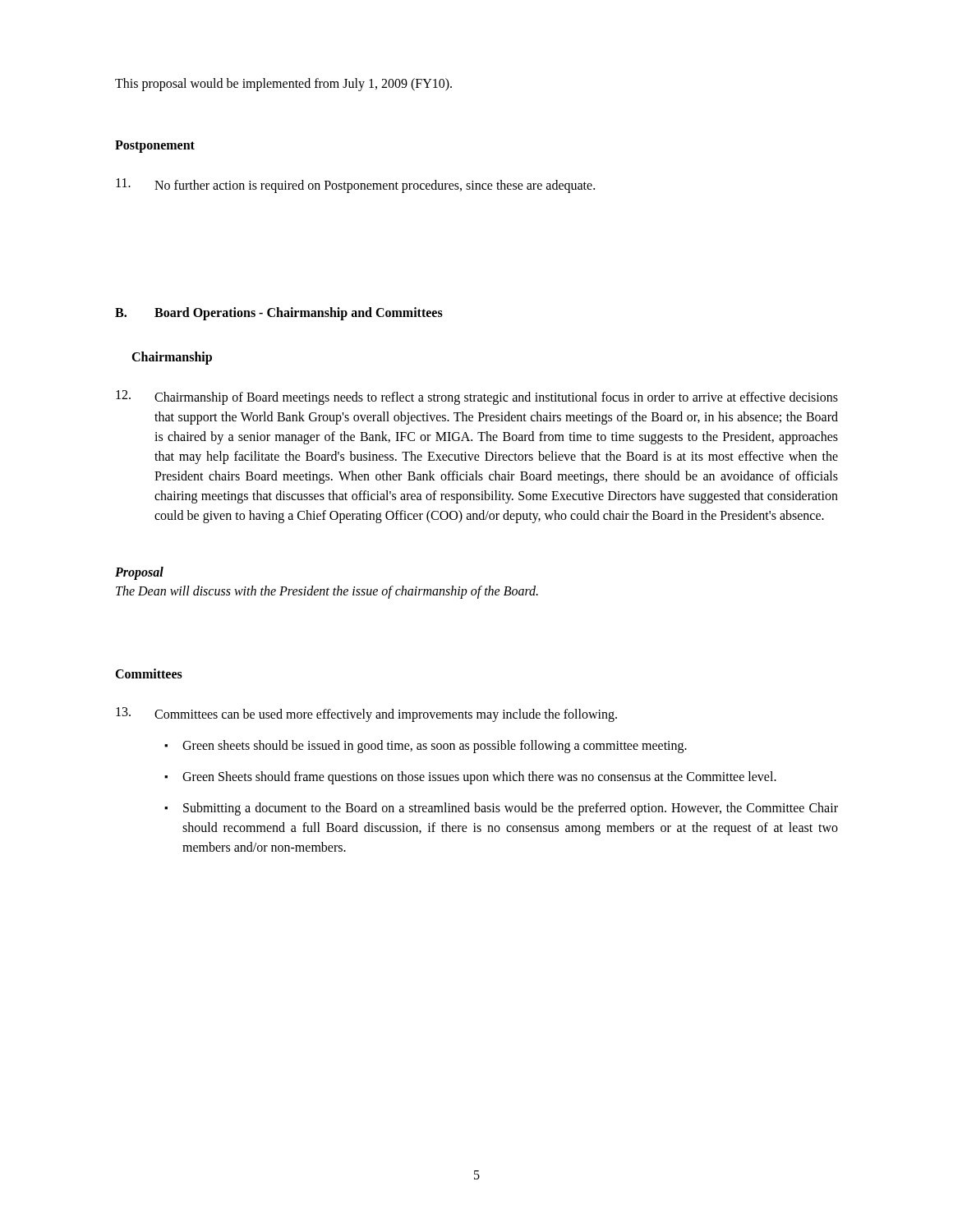The height and width of the screenshot is (1232, 953).
Task: Find the block on this page that starts "This proposal would be implemented from July"
Action: tap(284, 83)
